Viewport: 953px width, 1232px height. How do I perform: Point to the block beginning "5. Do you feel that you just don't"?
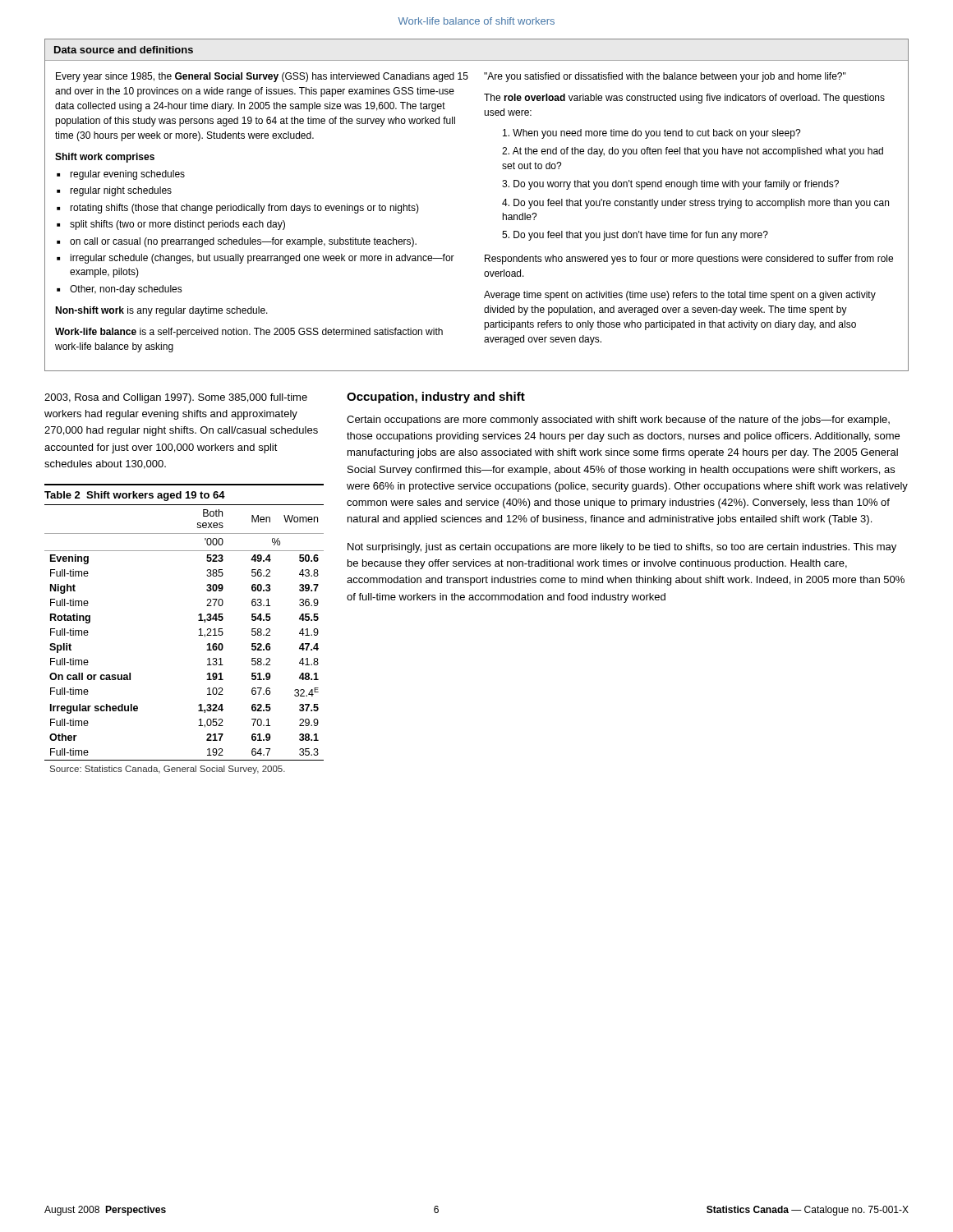(635, 235)
